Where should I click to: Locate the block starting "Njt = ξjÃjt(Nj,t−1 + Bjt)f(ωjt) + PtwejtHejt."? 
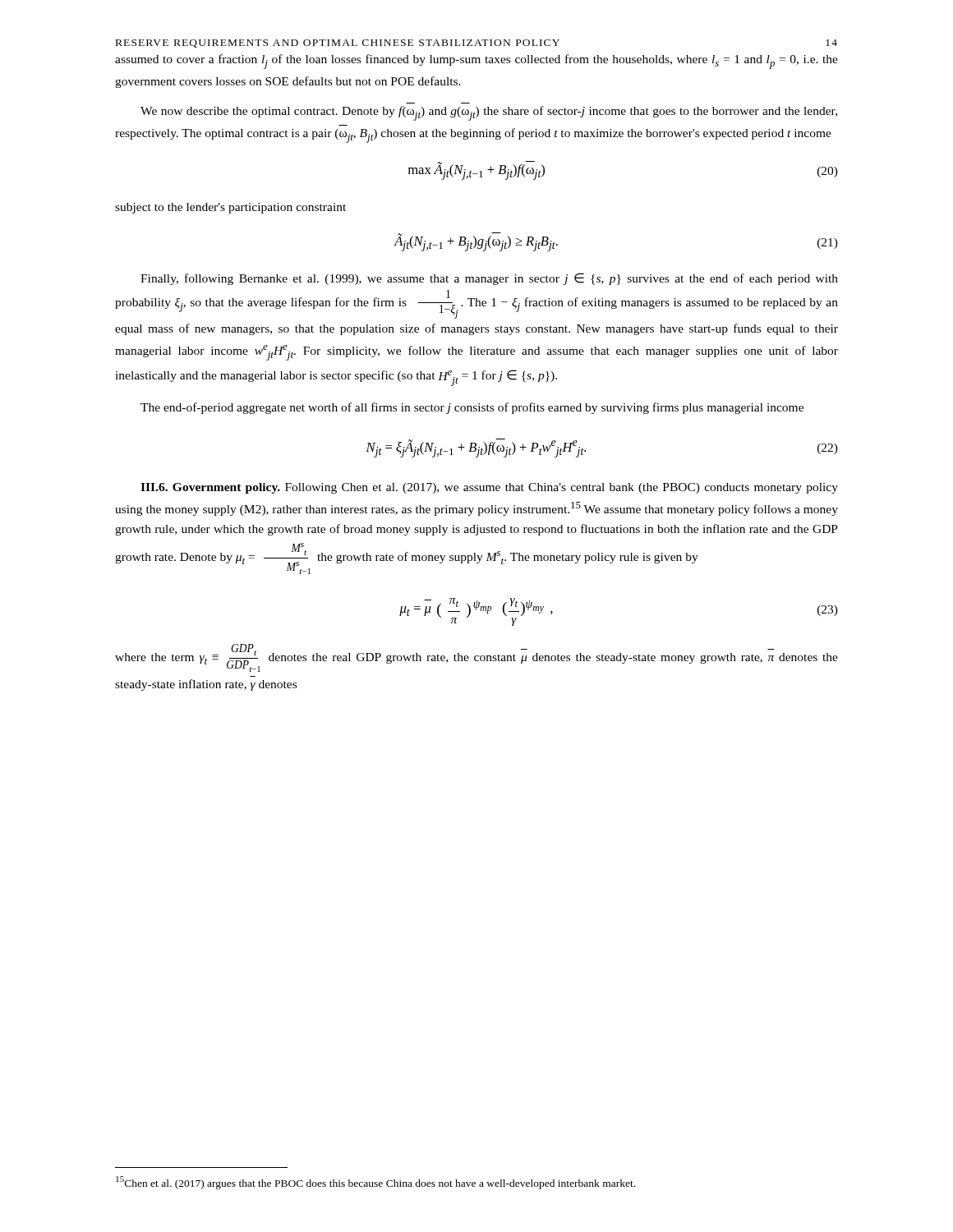click(476, 447)
